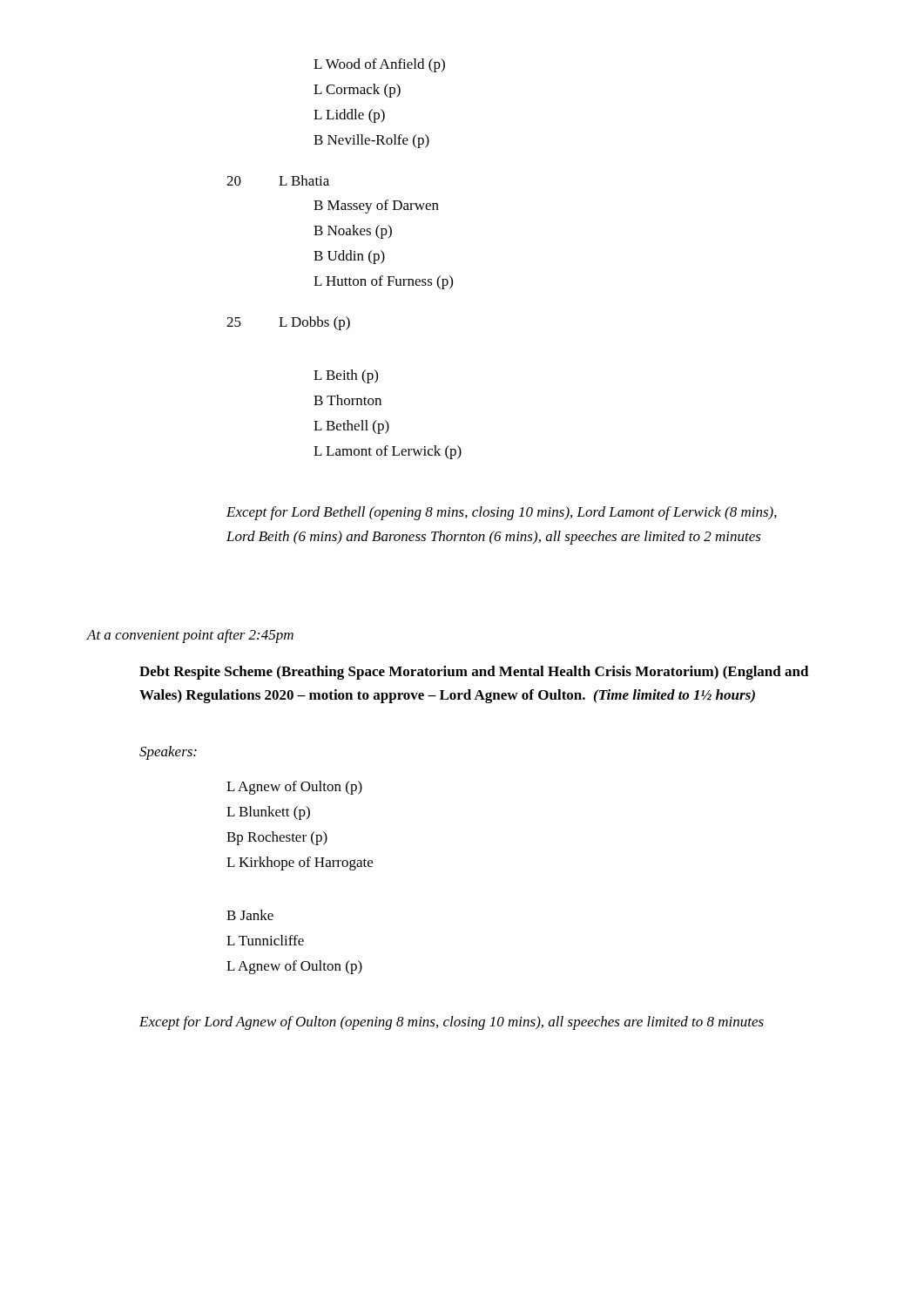Viewport: 924px width, 1307px height.
Task: Point to the region starting "25 L Dobbs (p)"
Action: [288, 323]
